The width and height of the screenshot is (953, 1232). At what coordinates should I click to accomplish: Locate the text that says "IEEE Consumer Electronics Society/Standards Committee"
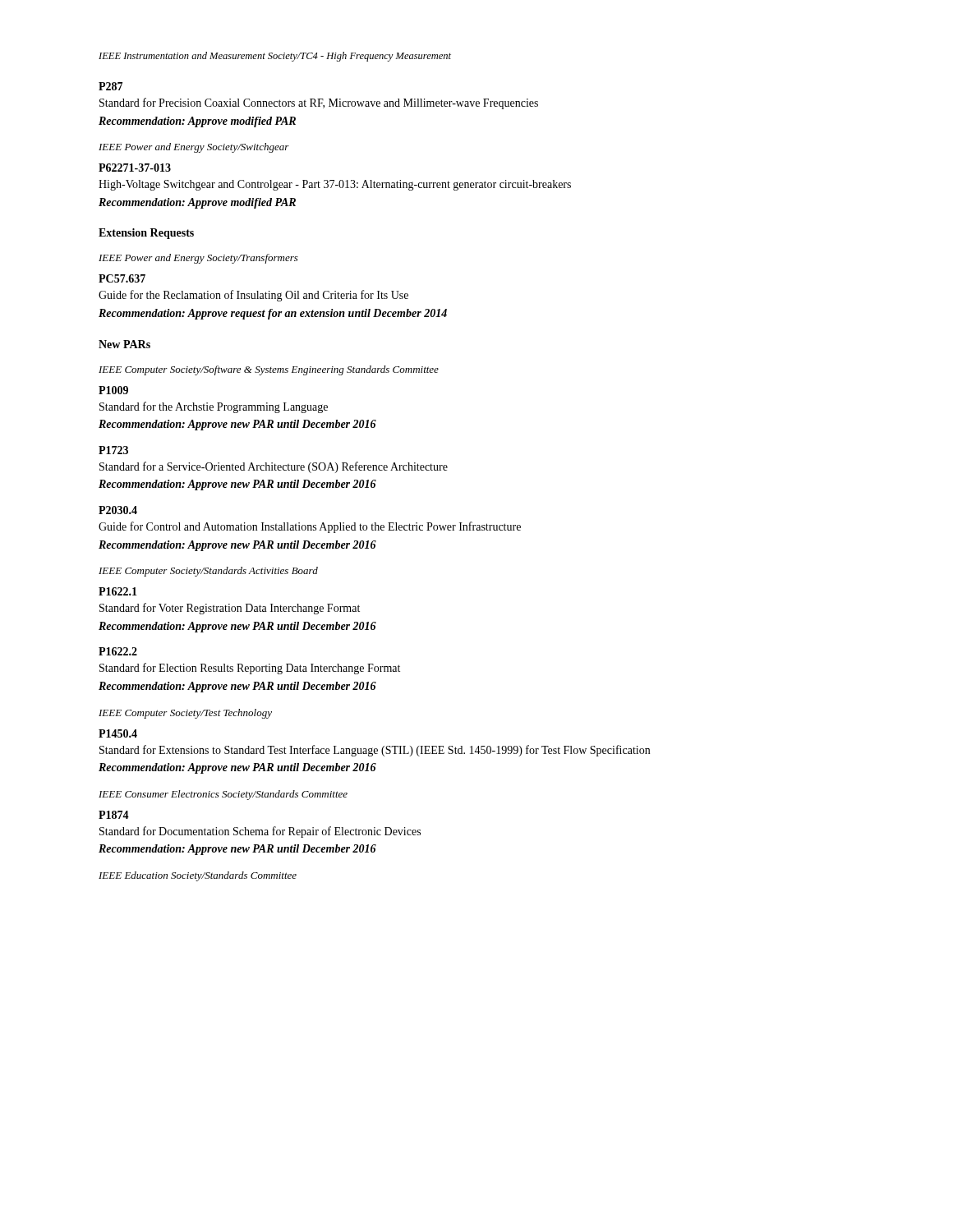[223, 794]
